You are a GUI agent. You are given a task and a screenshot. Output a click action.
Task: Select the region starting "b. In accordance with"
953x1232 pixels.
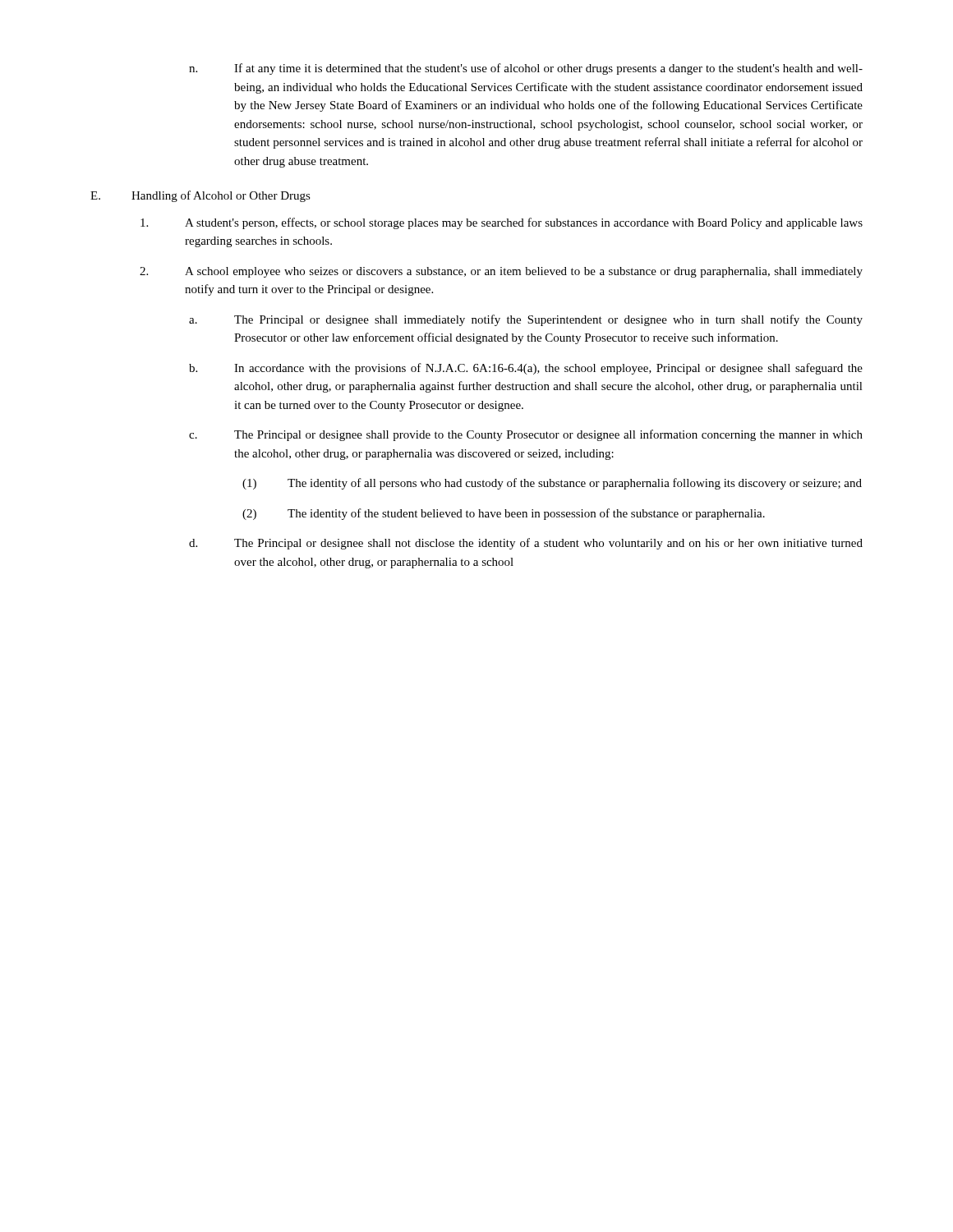coord(526,386)
